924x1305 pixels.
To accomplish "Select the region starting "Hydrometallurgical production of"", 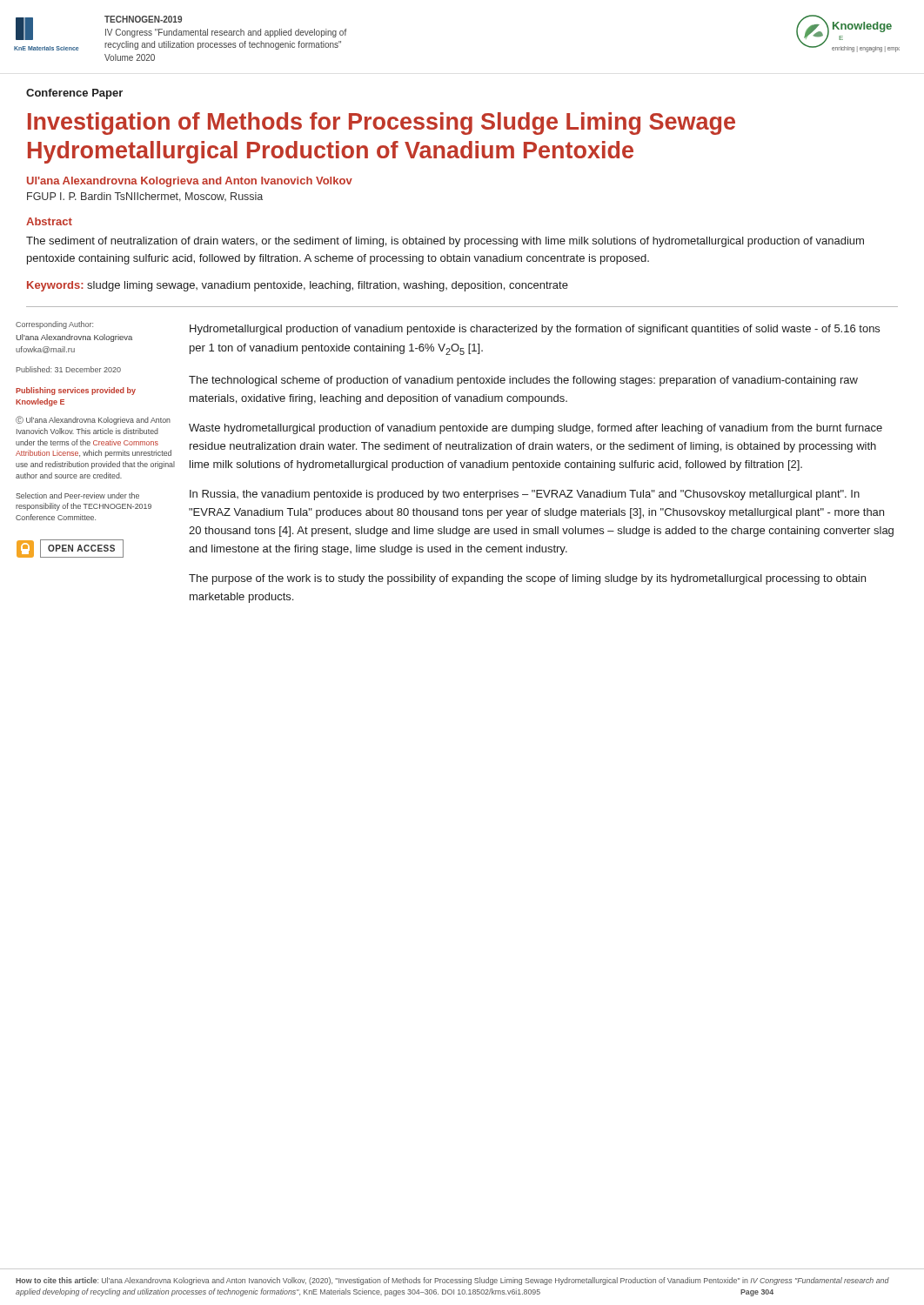I will [x=535, y=339].
